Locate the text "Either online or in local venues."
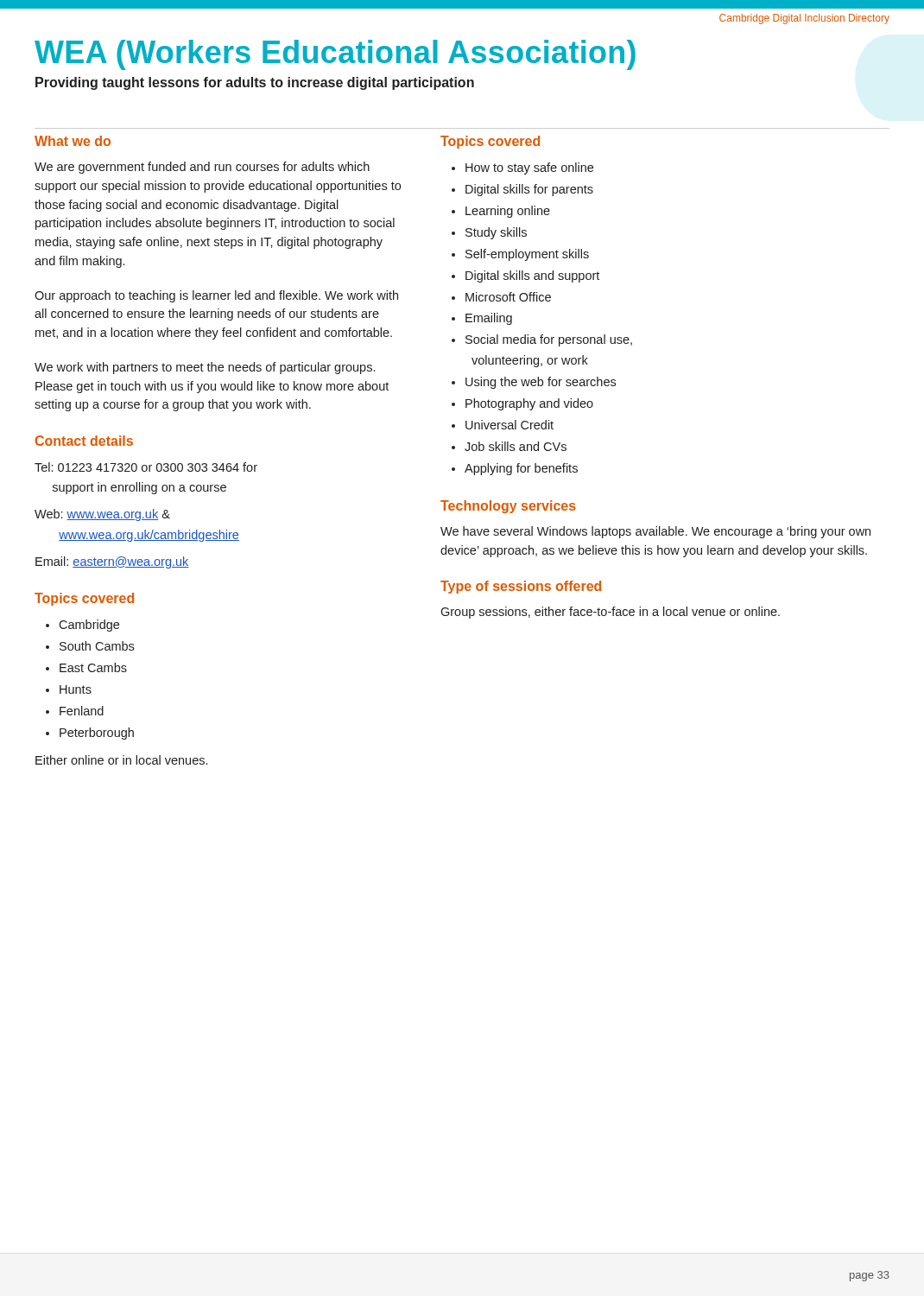 pyautogui.click(x=122, y=761)
